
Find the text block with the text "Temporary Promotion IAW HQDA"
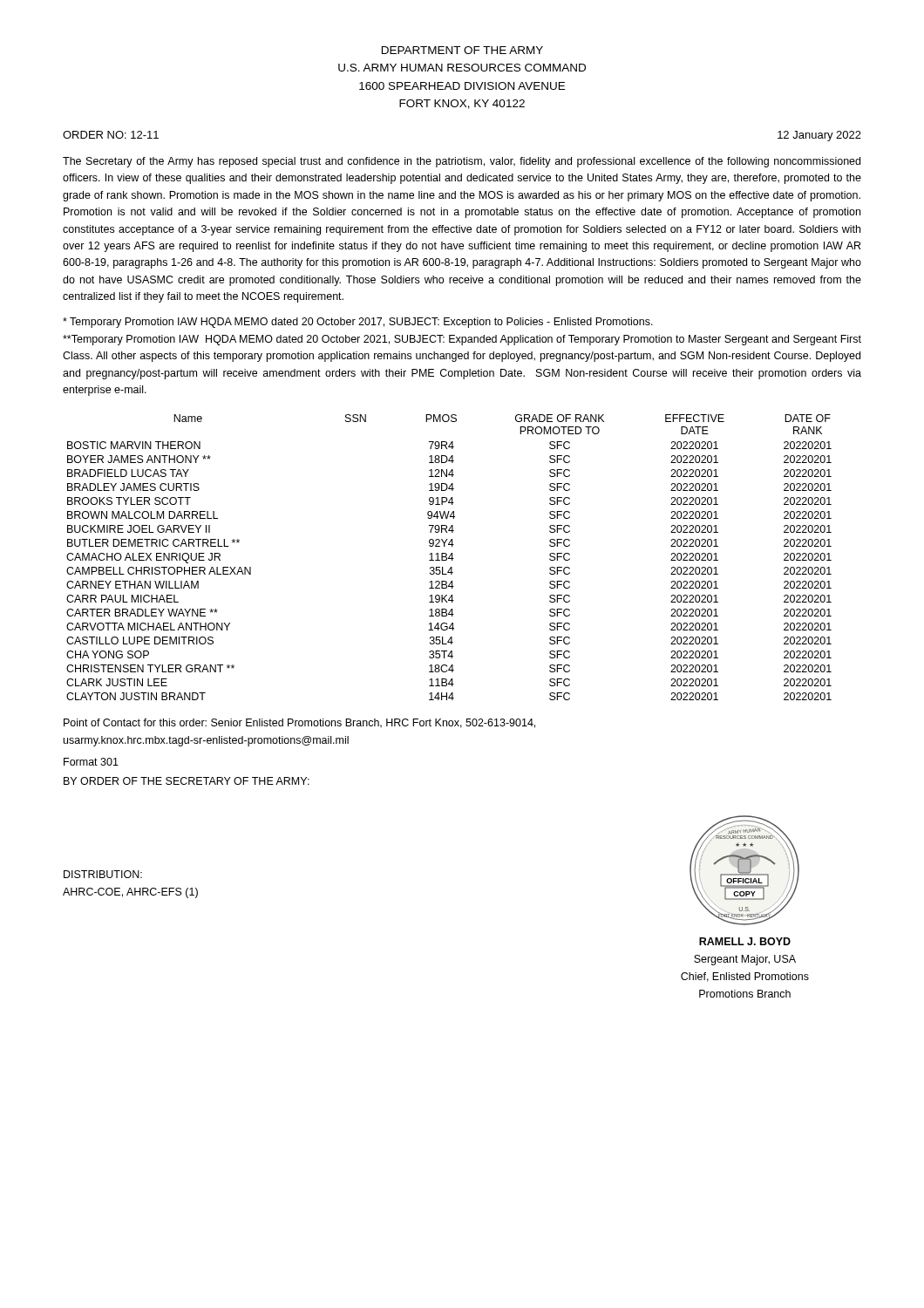click(462, 356)
